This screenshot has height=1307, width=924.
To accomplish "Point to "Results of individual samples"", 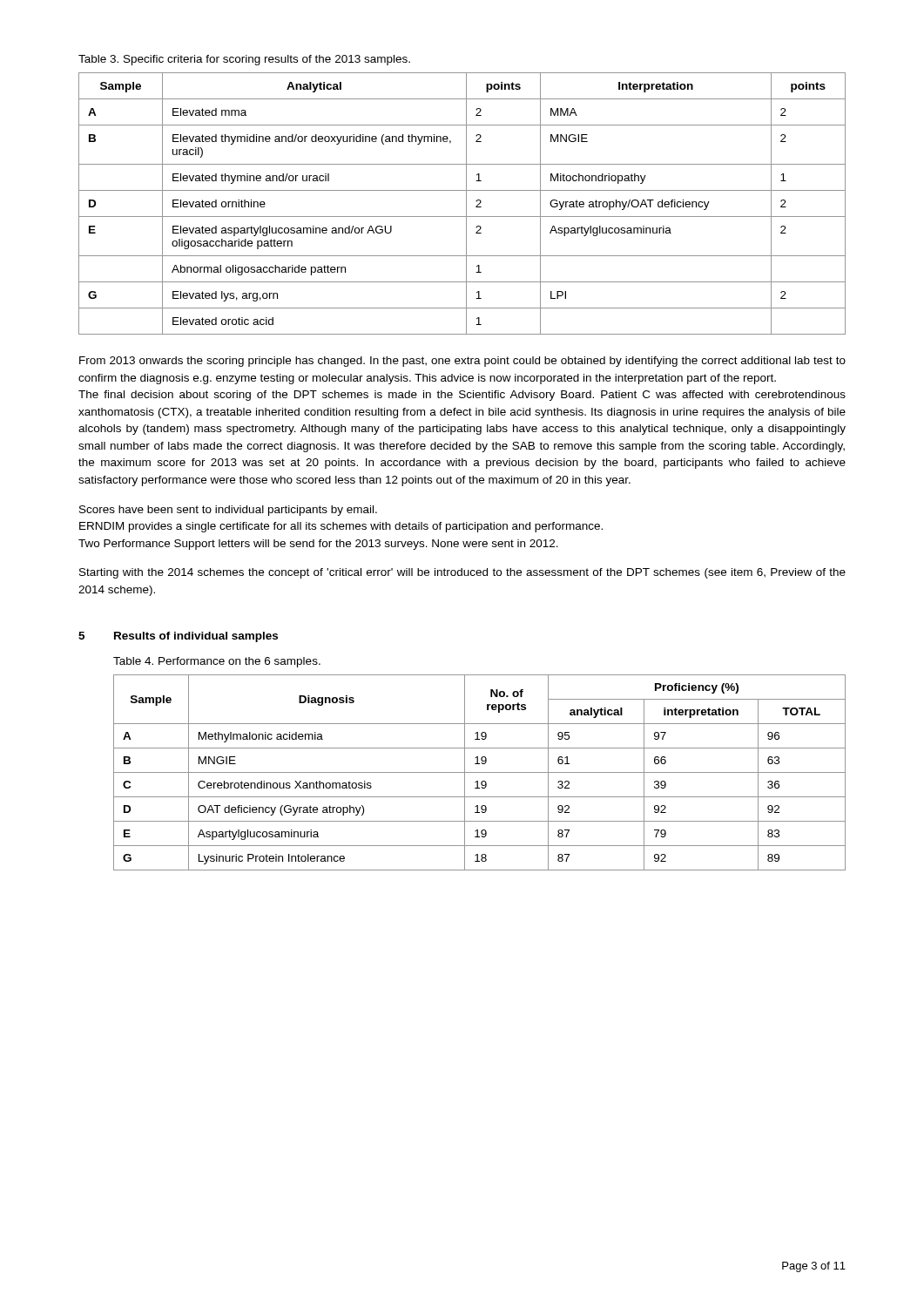I will 196,636.
